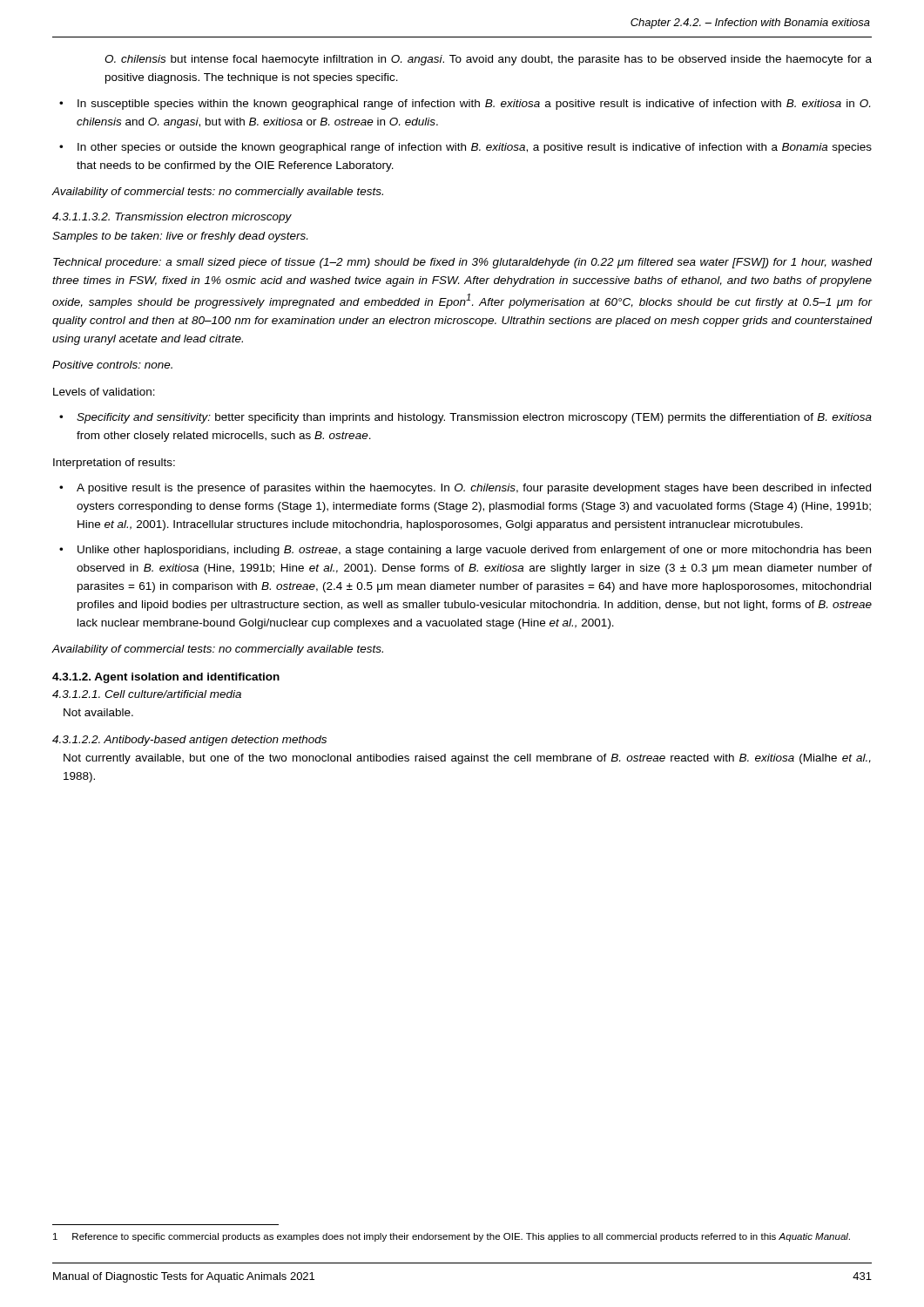The width and height of the screenshot is (924, 1307).
Task: Find the passage starting "Levels of validation:"
Action: pos(104,392)
